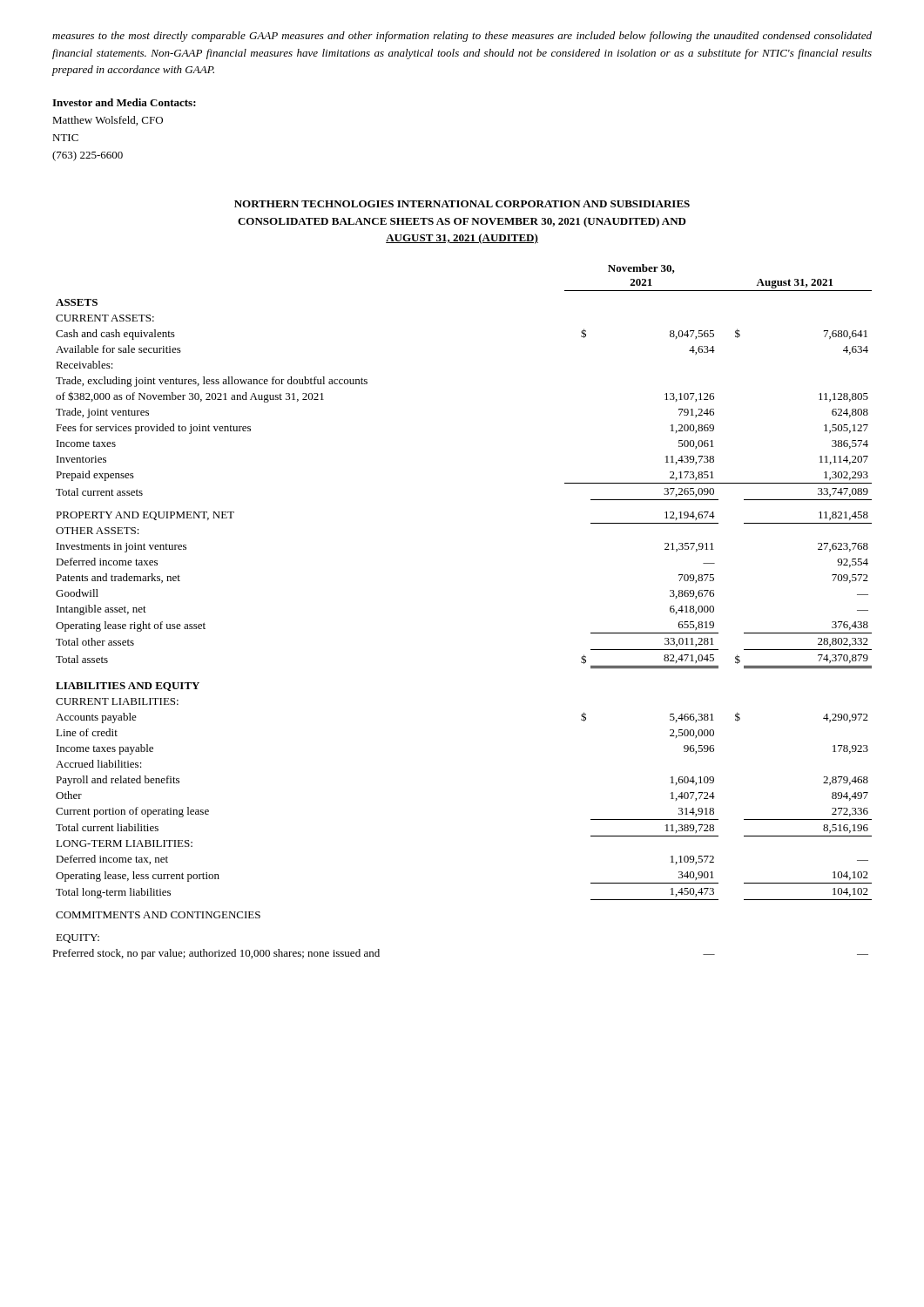Click on the text block starting "measures to the most"
The height and width of the screenshot is (1307, 924).
point(462,53)
